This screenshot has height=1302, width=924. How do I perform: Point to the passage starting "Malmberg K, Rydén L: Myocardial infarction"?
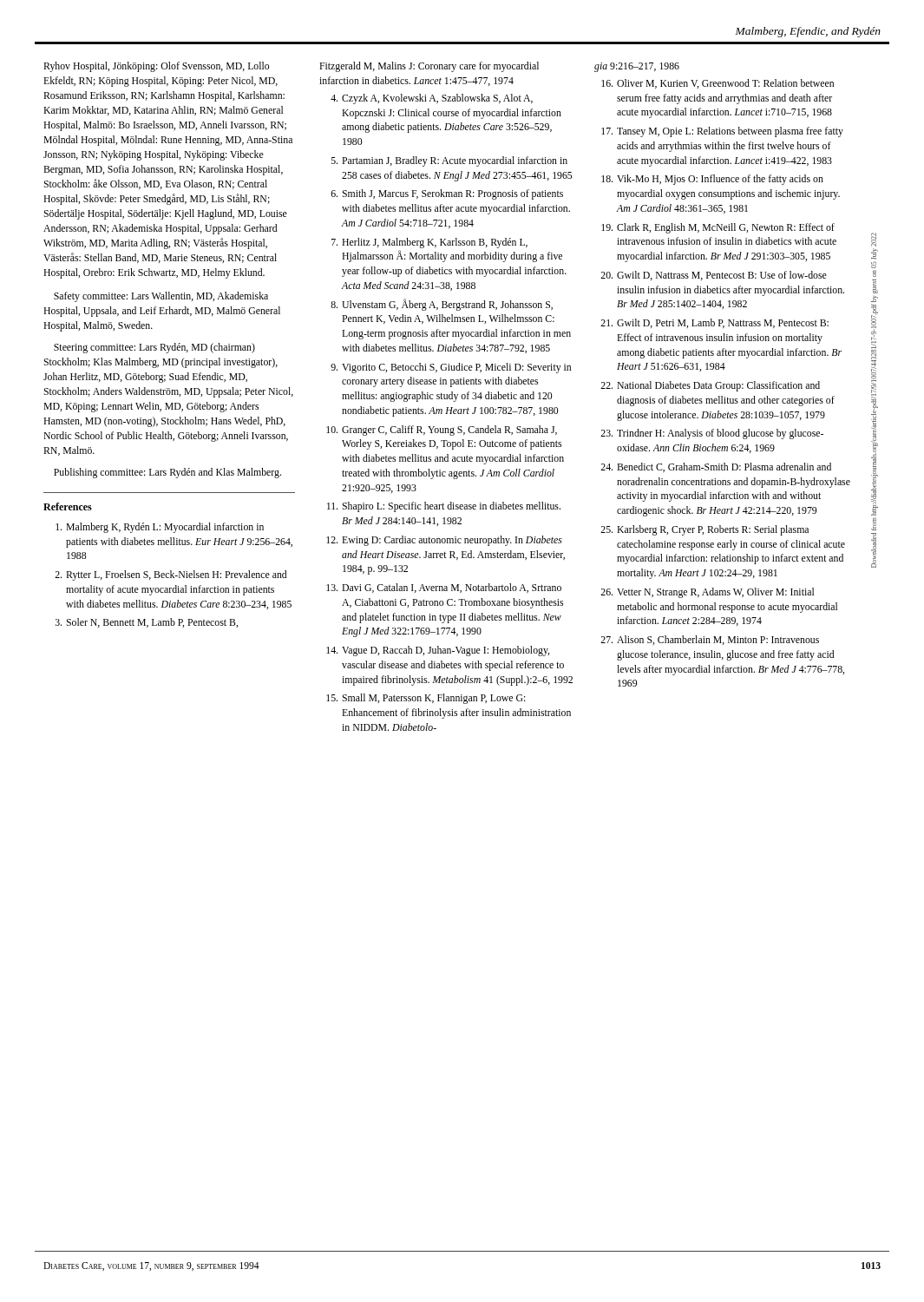169,542
